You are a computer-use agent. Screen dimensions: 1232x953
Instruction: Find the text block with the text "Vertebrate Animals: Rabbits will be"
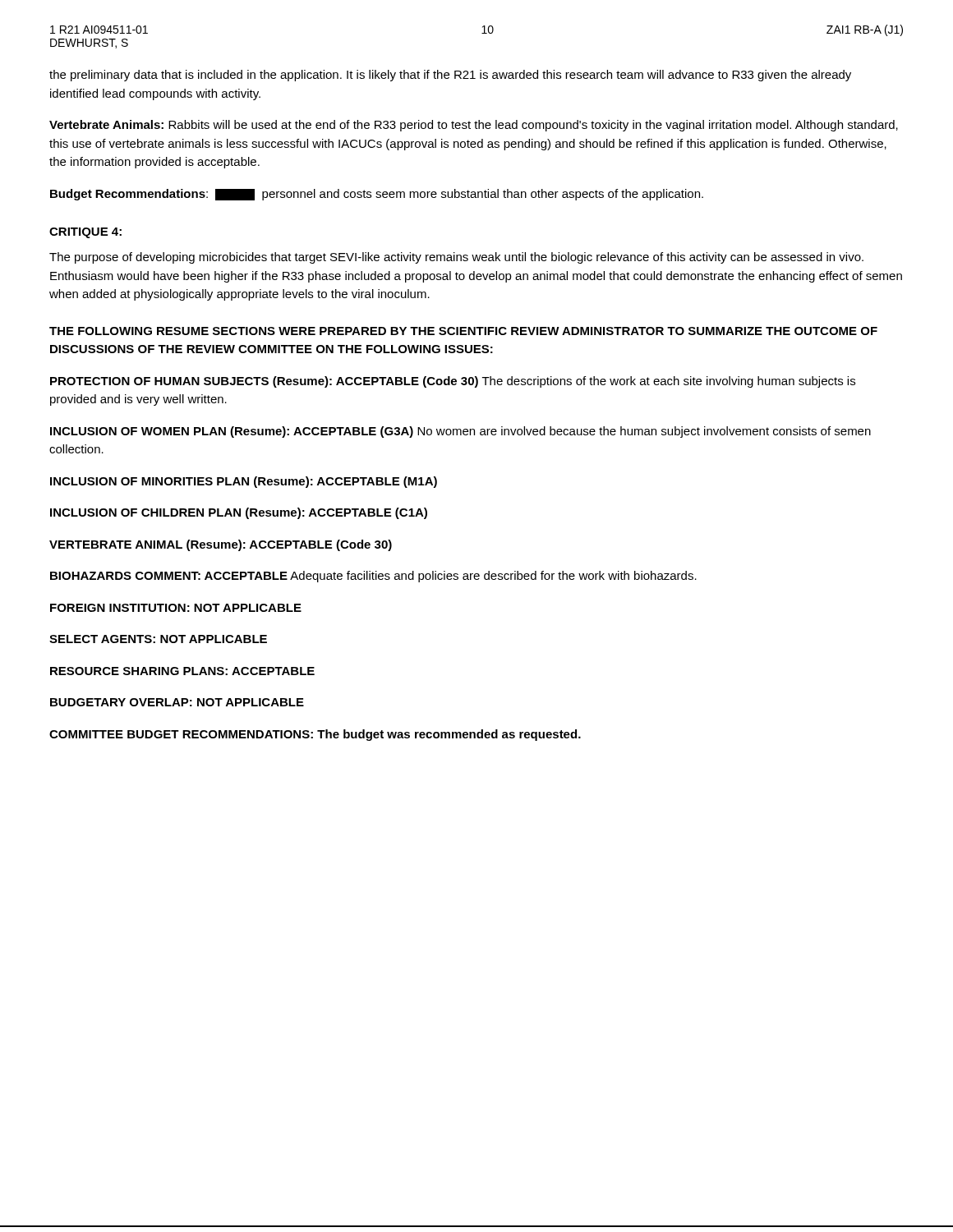tap(474, 143)
